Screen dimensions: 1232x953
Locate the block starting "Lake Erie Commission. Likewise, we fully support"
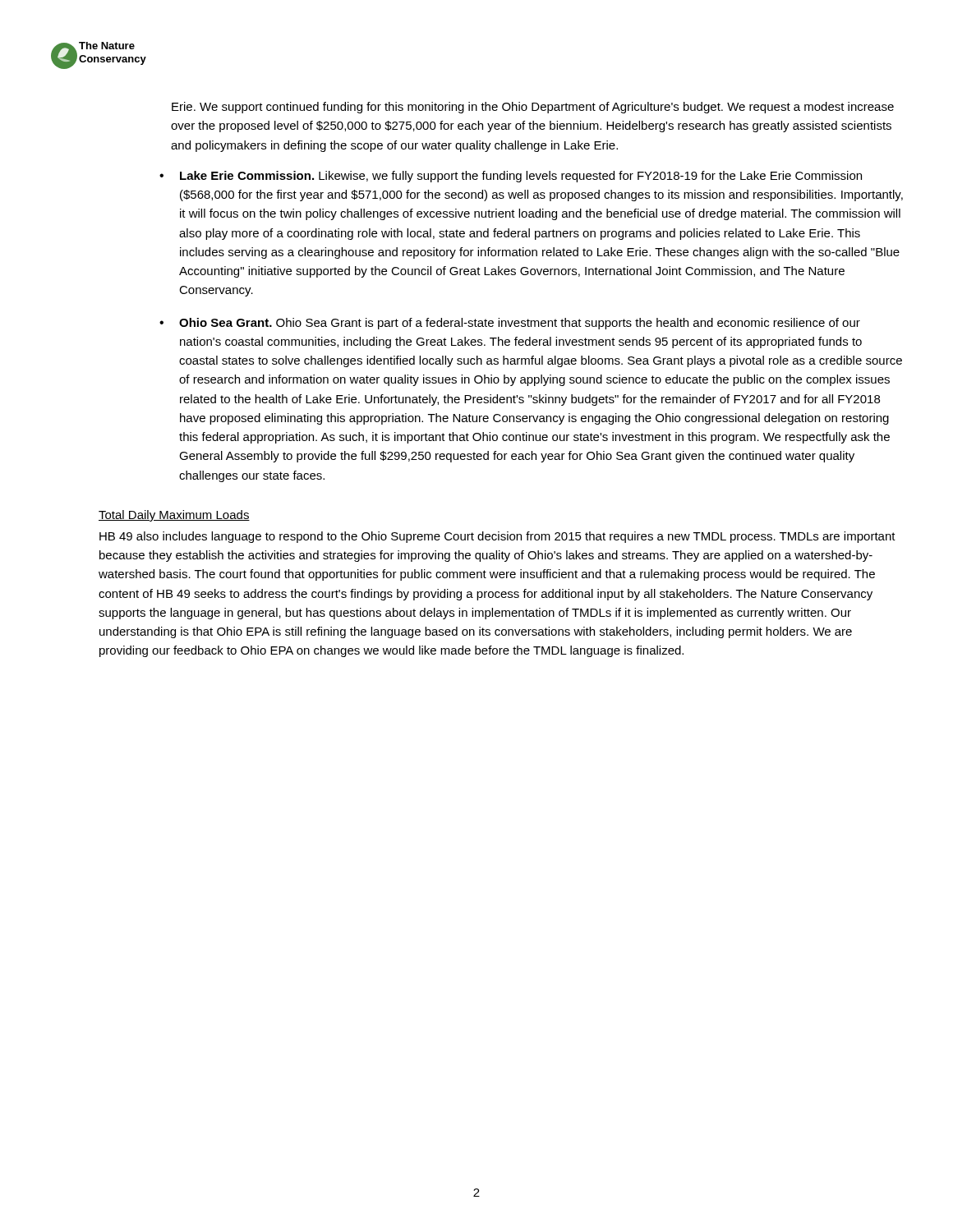tap(541, 232)
